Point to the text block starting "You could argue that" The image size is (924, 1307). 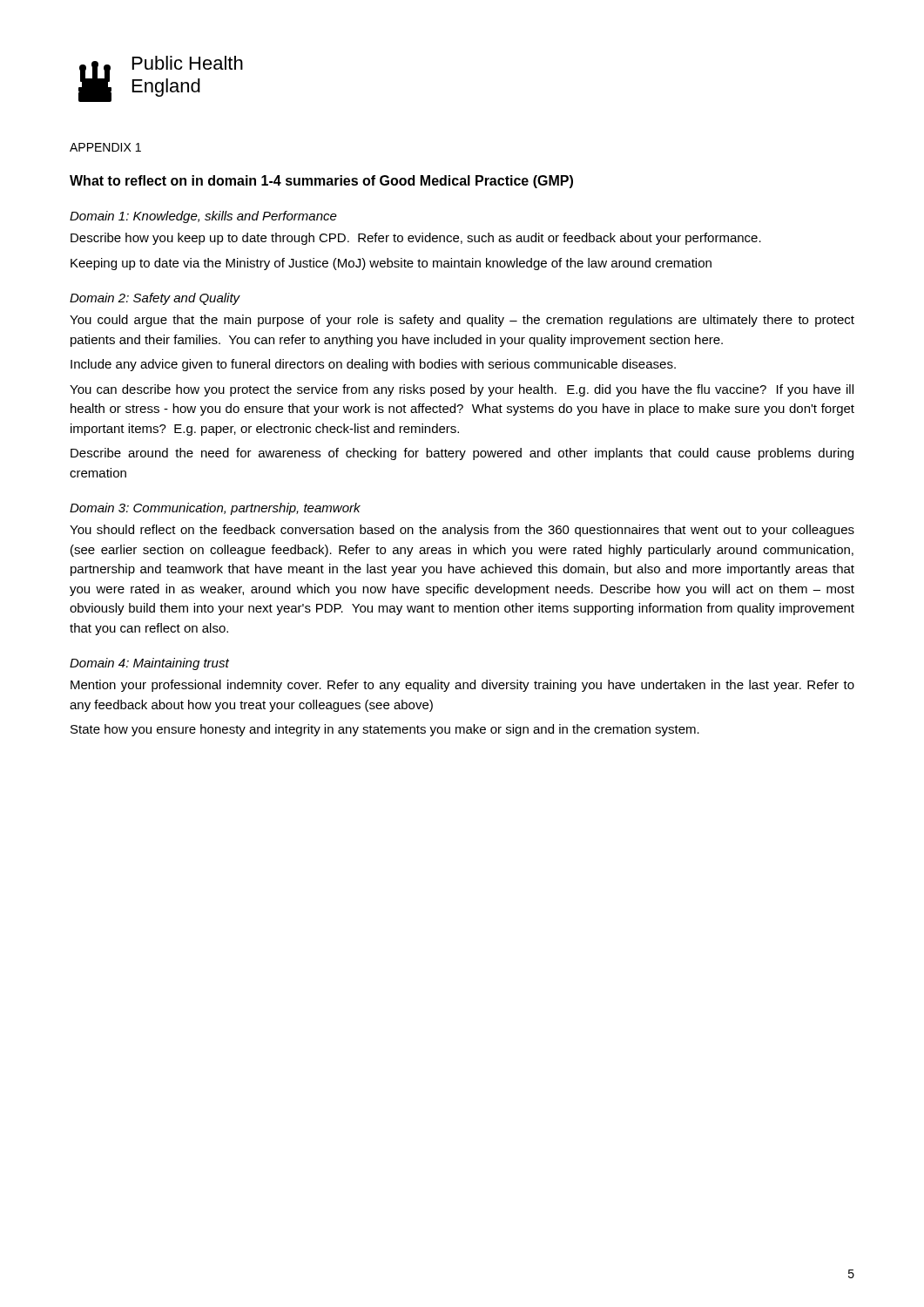tap(462, 329)
